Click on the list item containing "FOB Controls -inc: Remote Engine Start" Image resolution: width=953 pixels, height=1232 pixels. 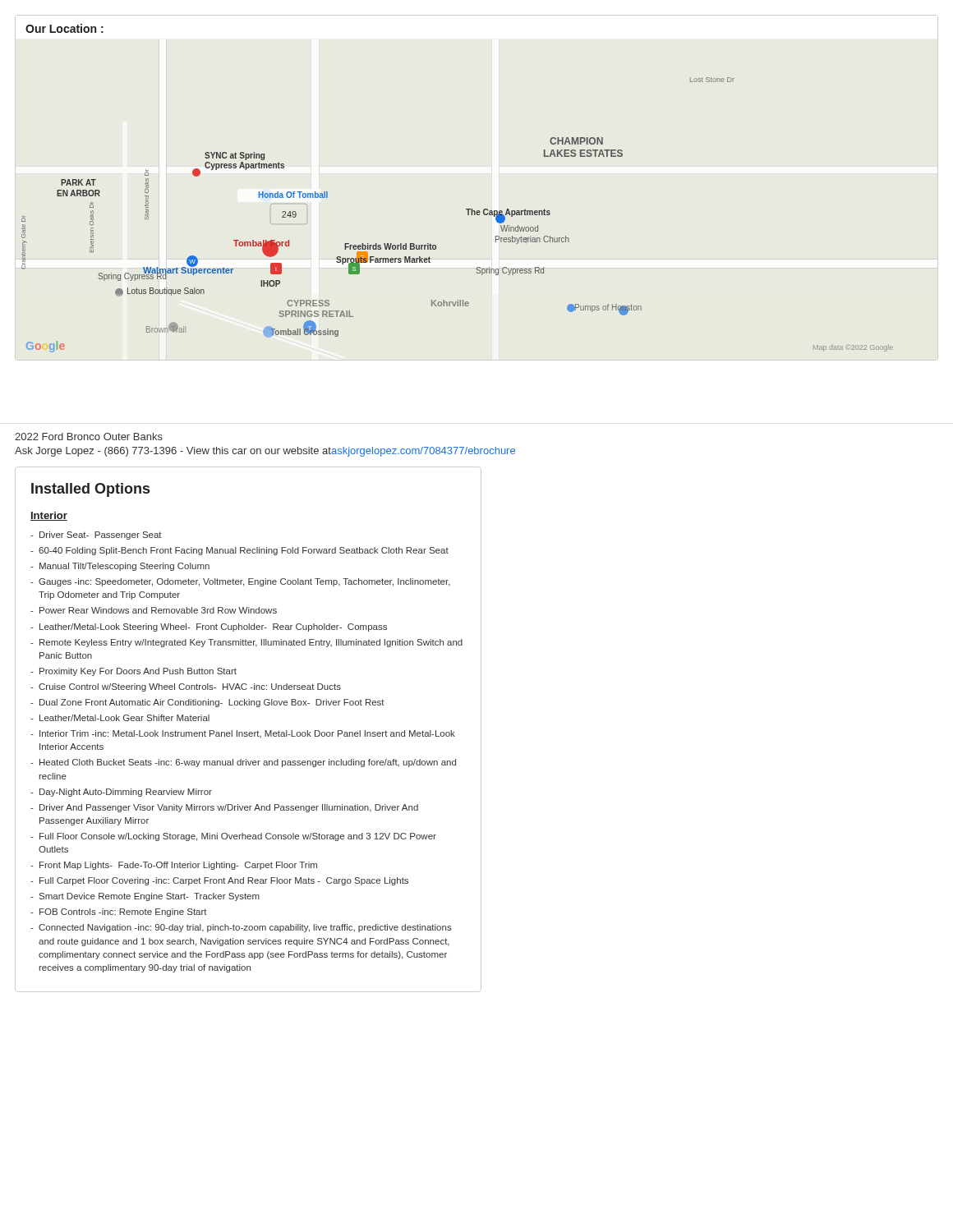point(123,912)
